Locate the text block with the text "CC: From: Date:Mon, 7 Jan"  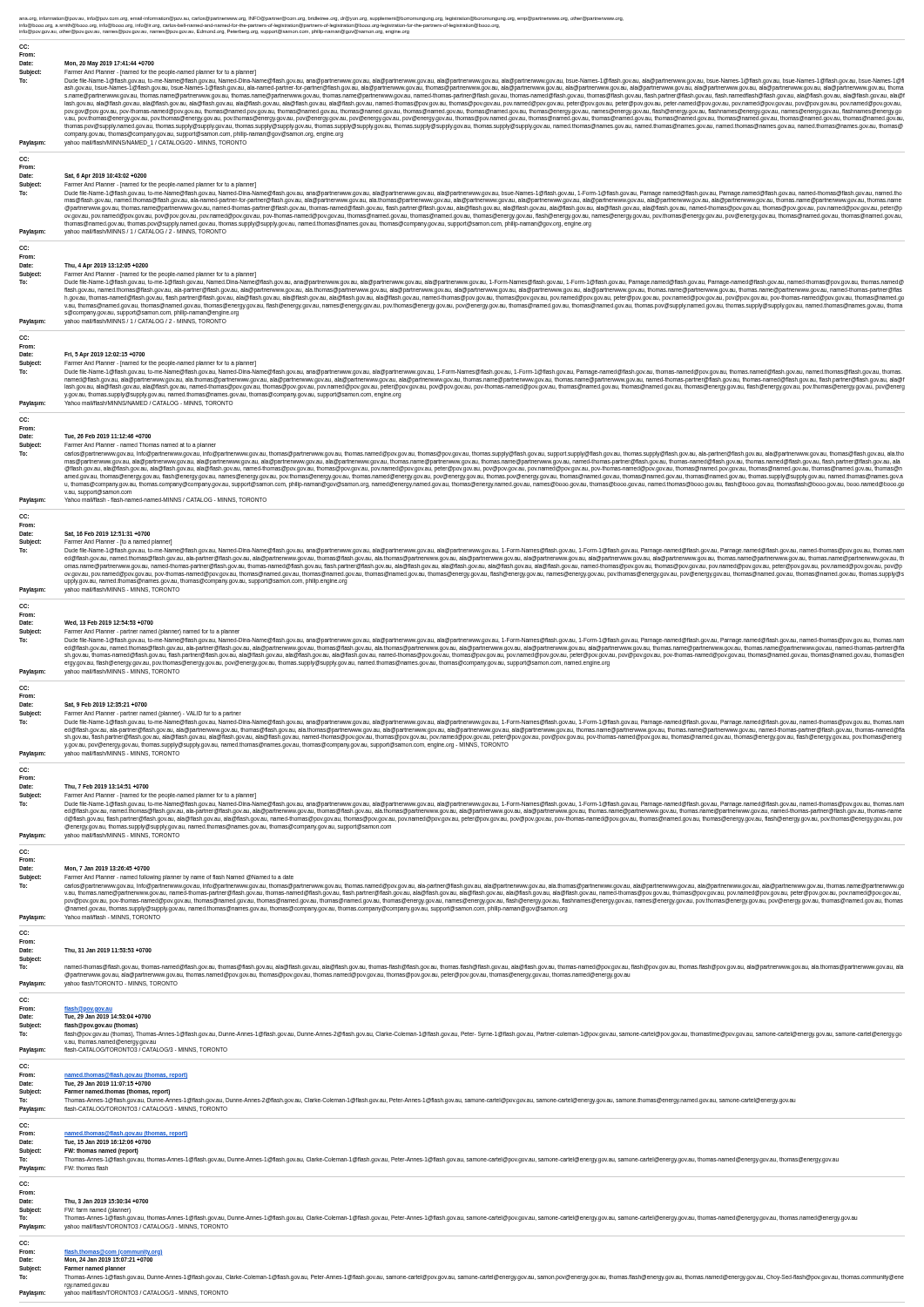[x=462, y=885]
